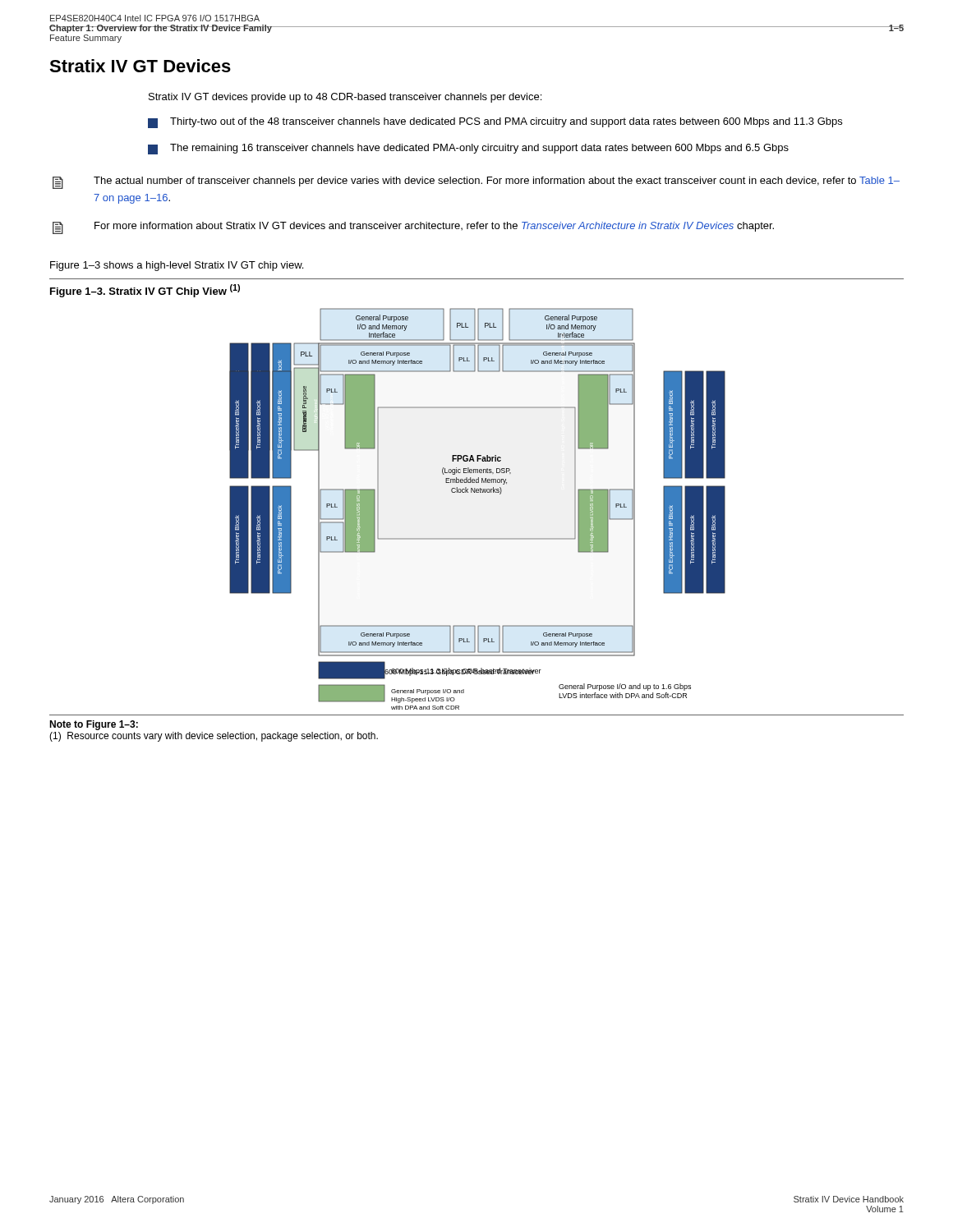Click on the passage starting "Note to Figure 1–3: (1)"
The width and height of the screenshot is (953, 1232).
point(214,730)
